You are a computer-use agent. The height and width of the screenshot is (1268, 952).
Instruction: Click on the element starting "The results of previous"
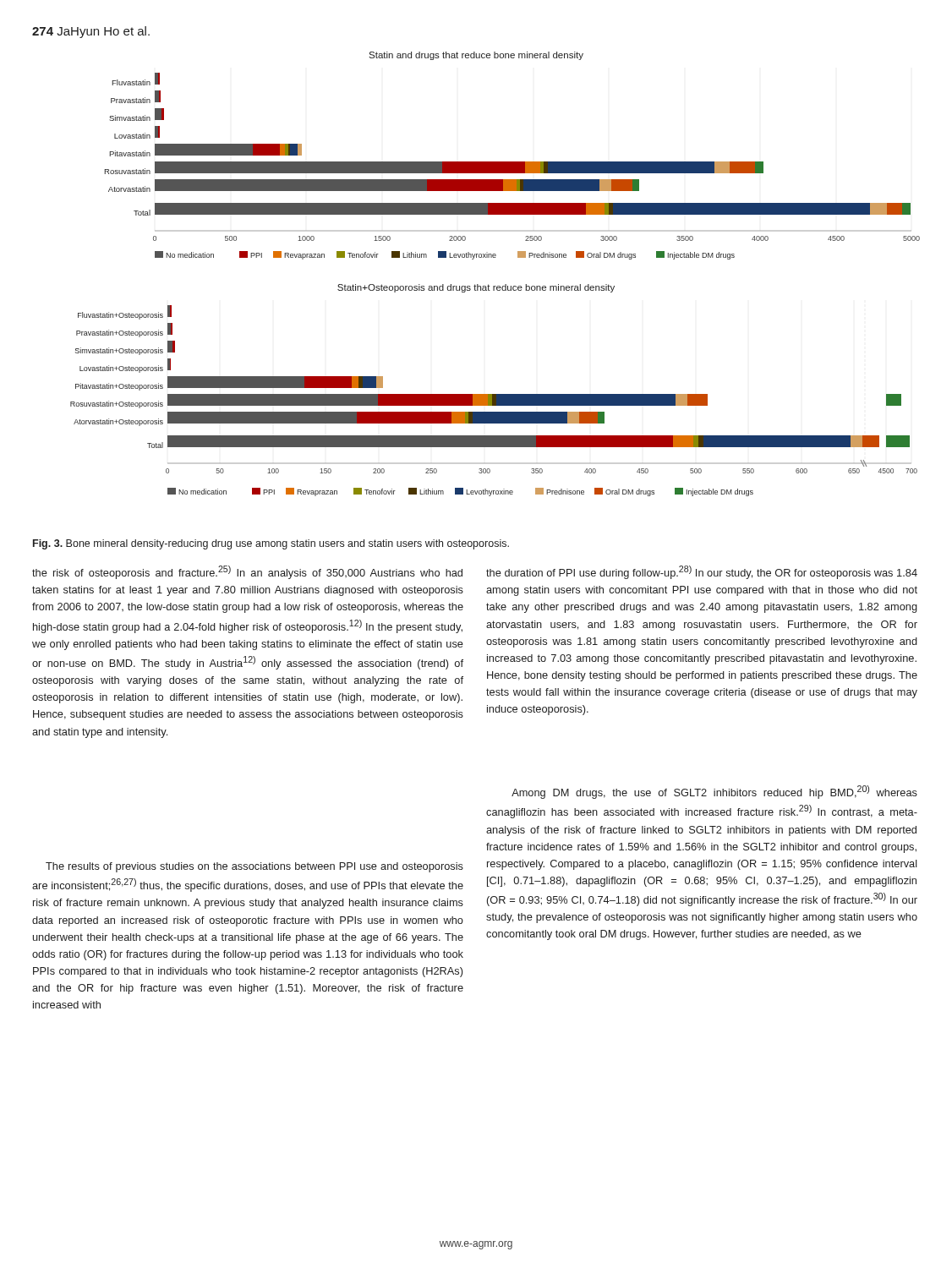(x=248, y=935)
